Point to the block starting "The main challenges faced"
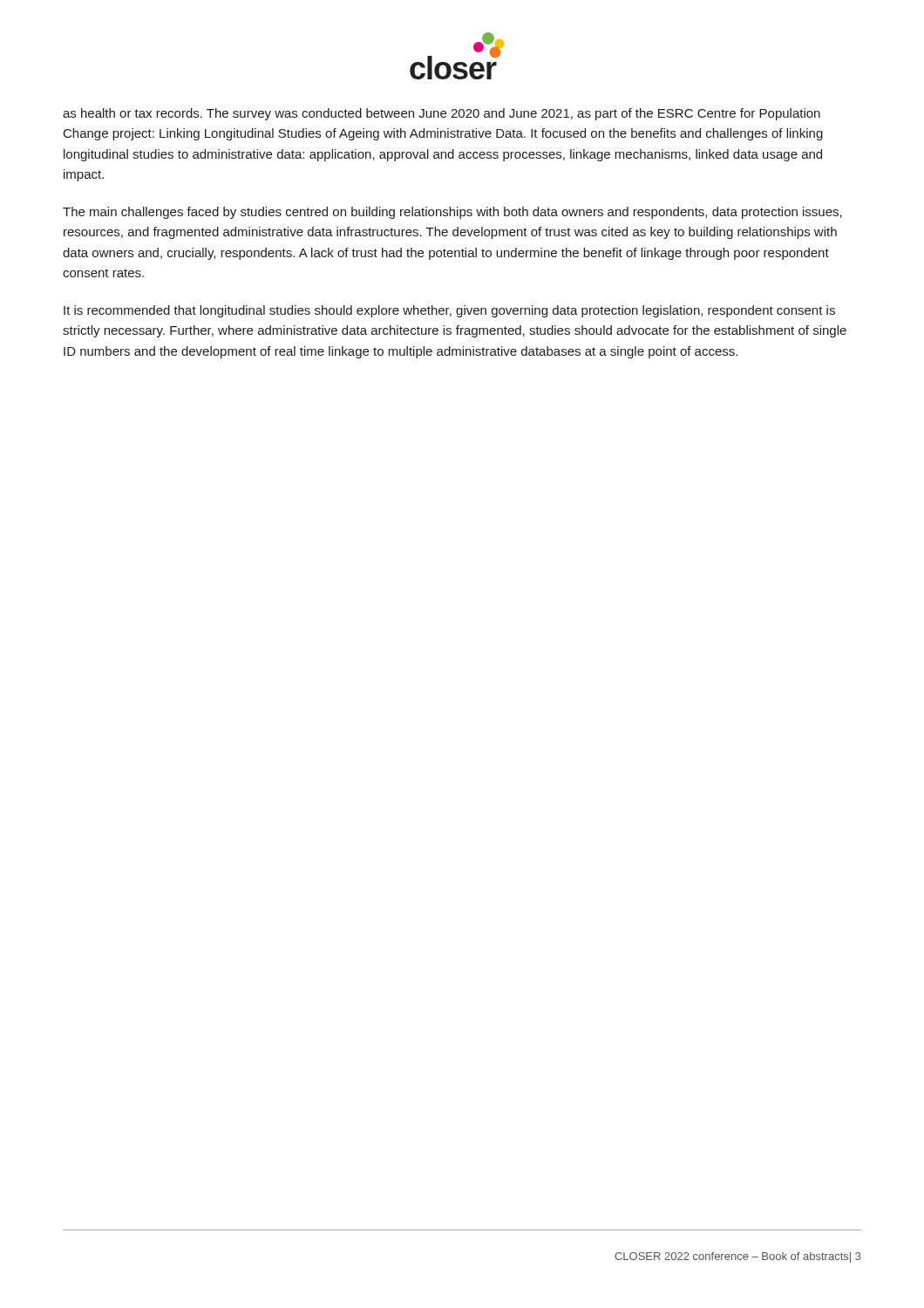Image resolution: width=924 pixels, height=1308 pixels. coord(462,242)
